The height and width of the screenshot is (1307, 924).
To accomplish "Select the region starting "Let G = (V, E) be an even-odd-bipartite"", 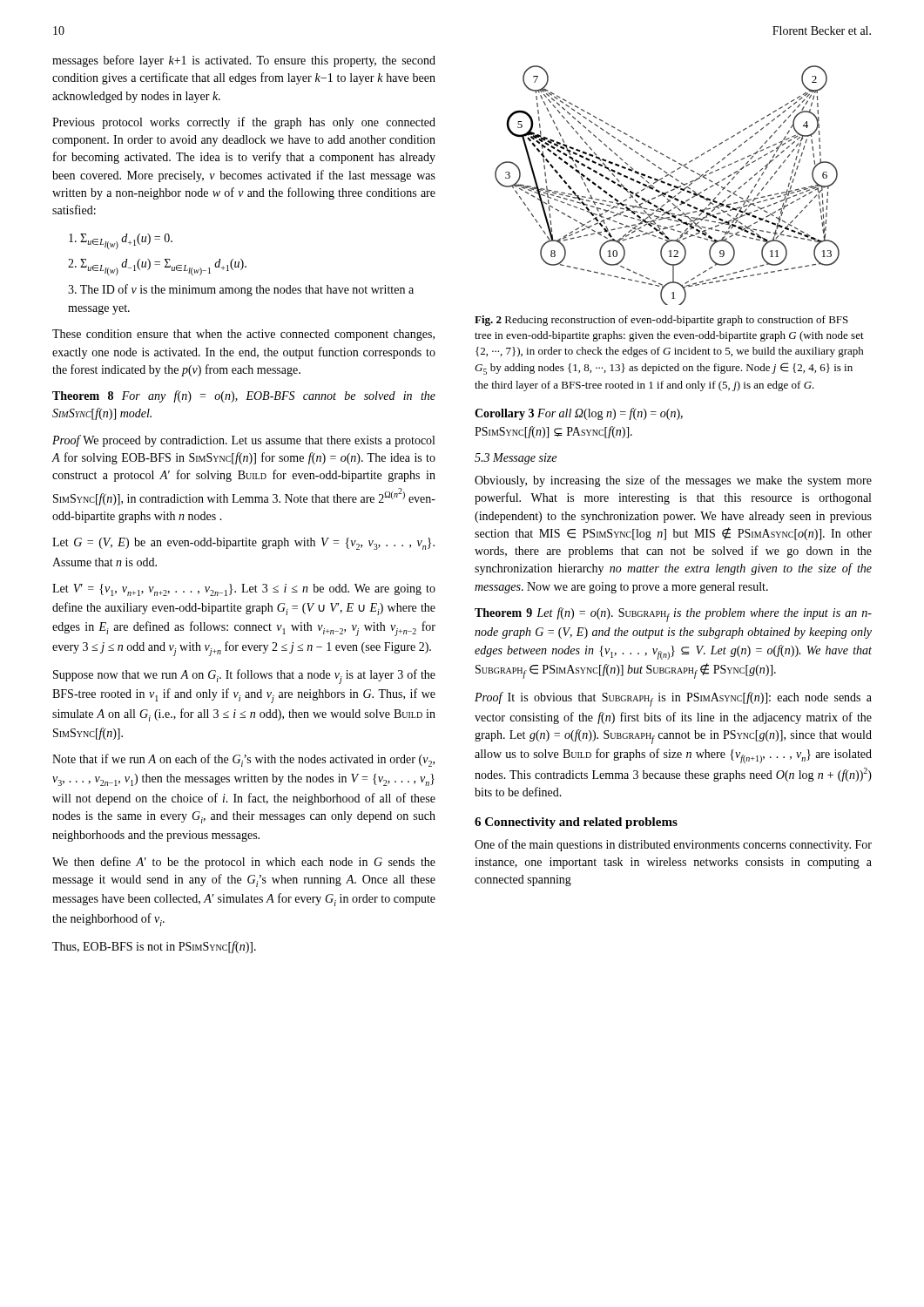I will tap(244, 553).
